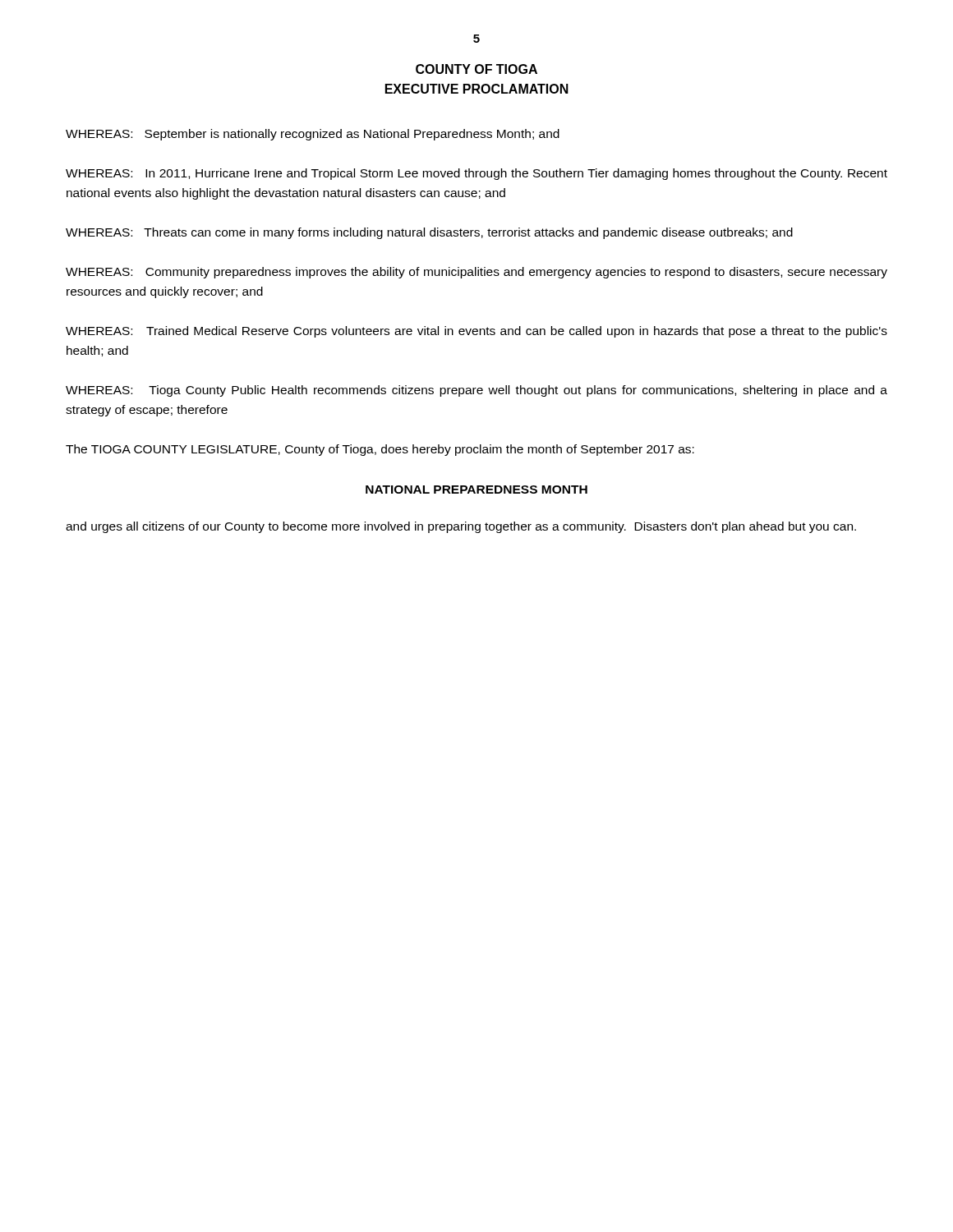Click on the text block starting "WHEREAS: September is nationally recognized as National Preparedness"
This screenshot has width=953, height=1232.
pos(313,133)
